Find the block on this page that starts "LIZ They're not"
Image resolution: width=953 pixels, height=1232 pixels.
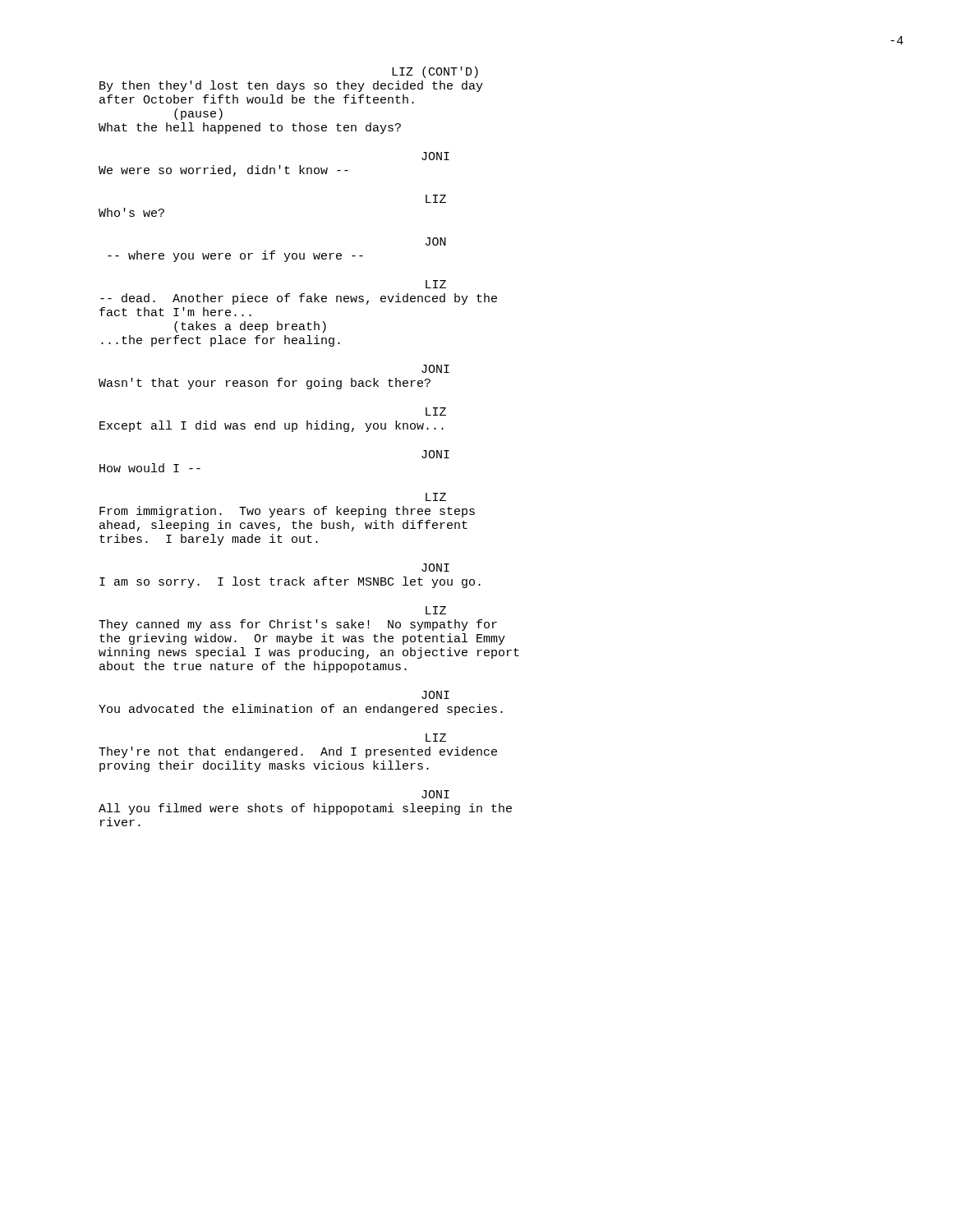(435, 753)
